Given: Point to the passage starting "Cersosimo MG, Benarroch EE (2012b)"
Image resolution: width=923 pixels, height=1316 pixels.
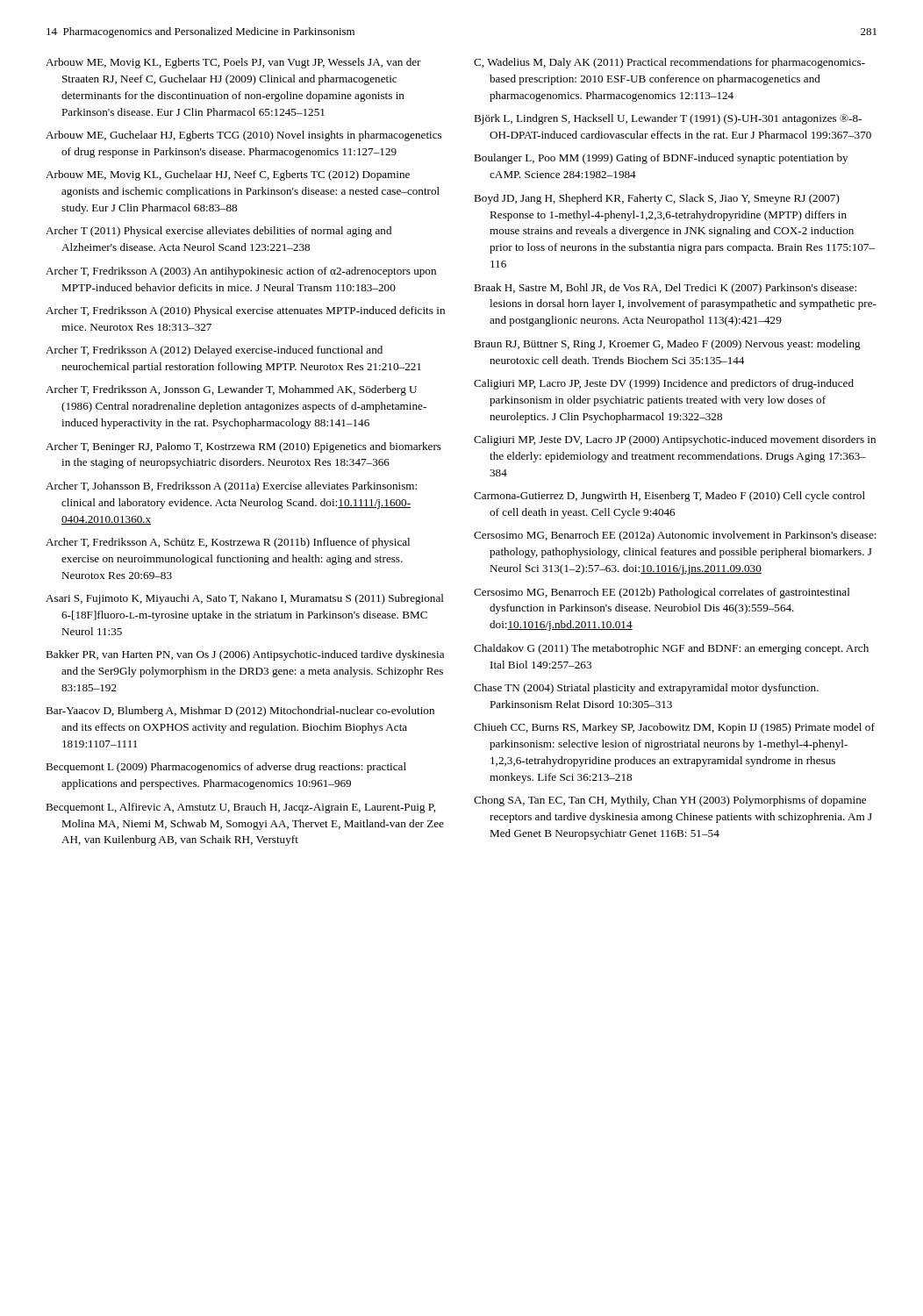Looking at the screenshot, I should click(662, 608).
